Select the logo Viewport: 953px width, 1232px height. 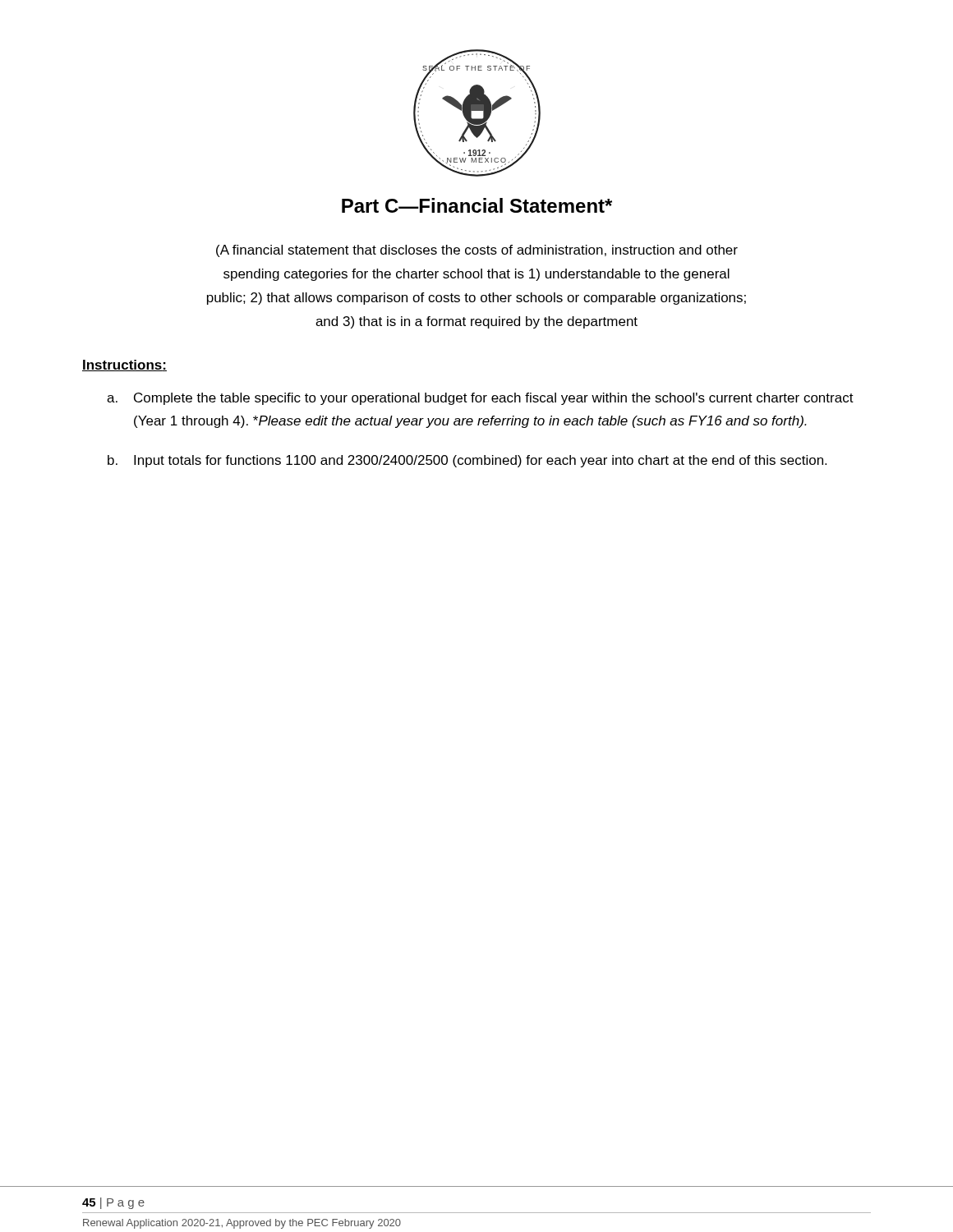coord(476,115)
